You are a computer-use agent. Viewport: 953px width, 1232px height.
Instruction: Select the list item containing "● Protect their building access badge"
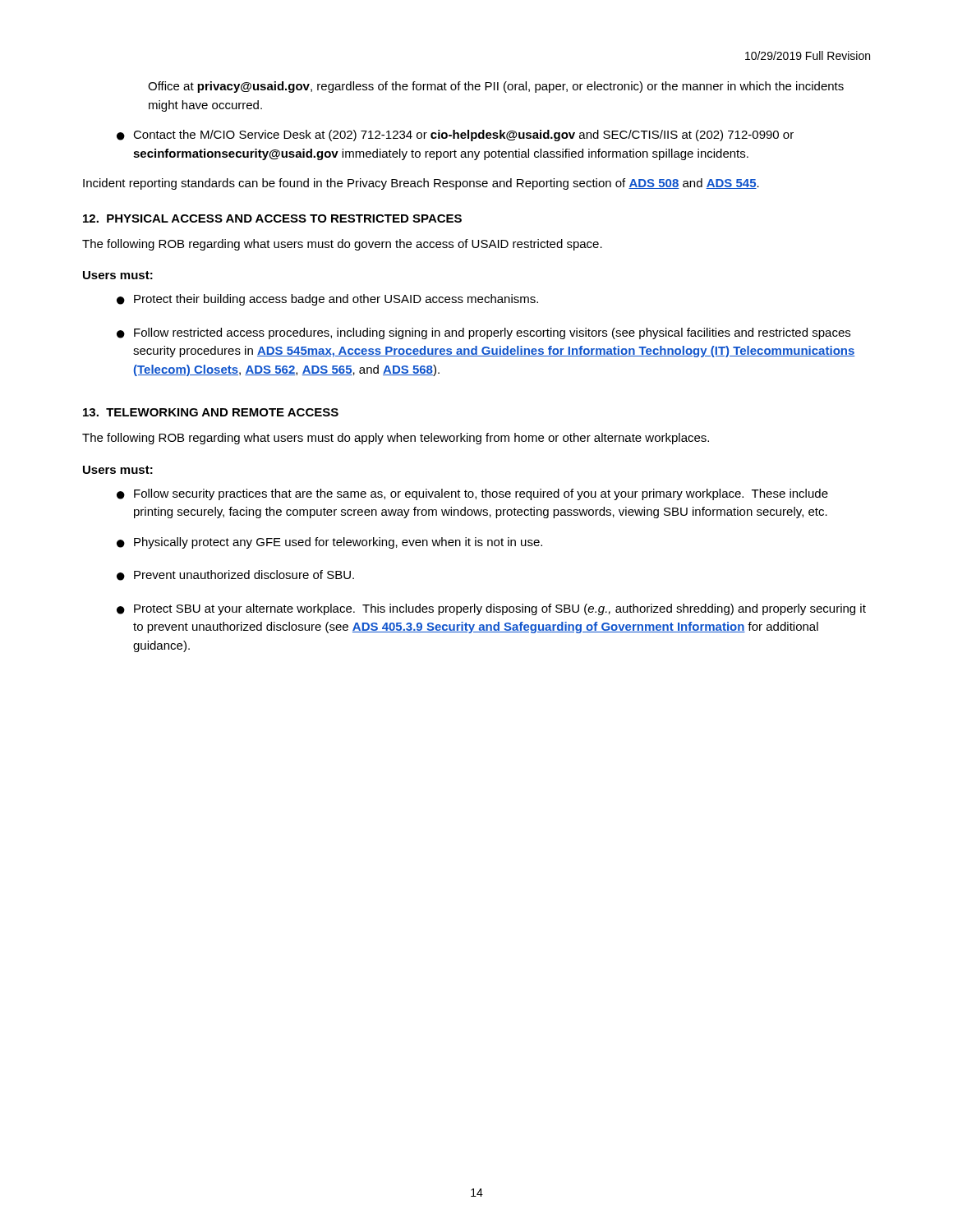coord(493,301)
